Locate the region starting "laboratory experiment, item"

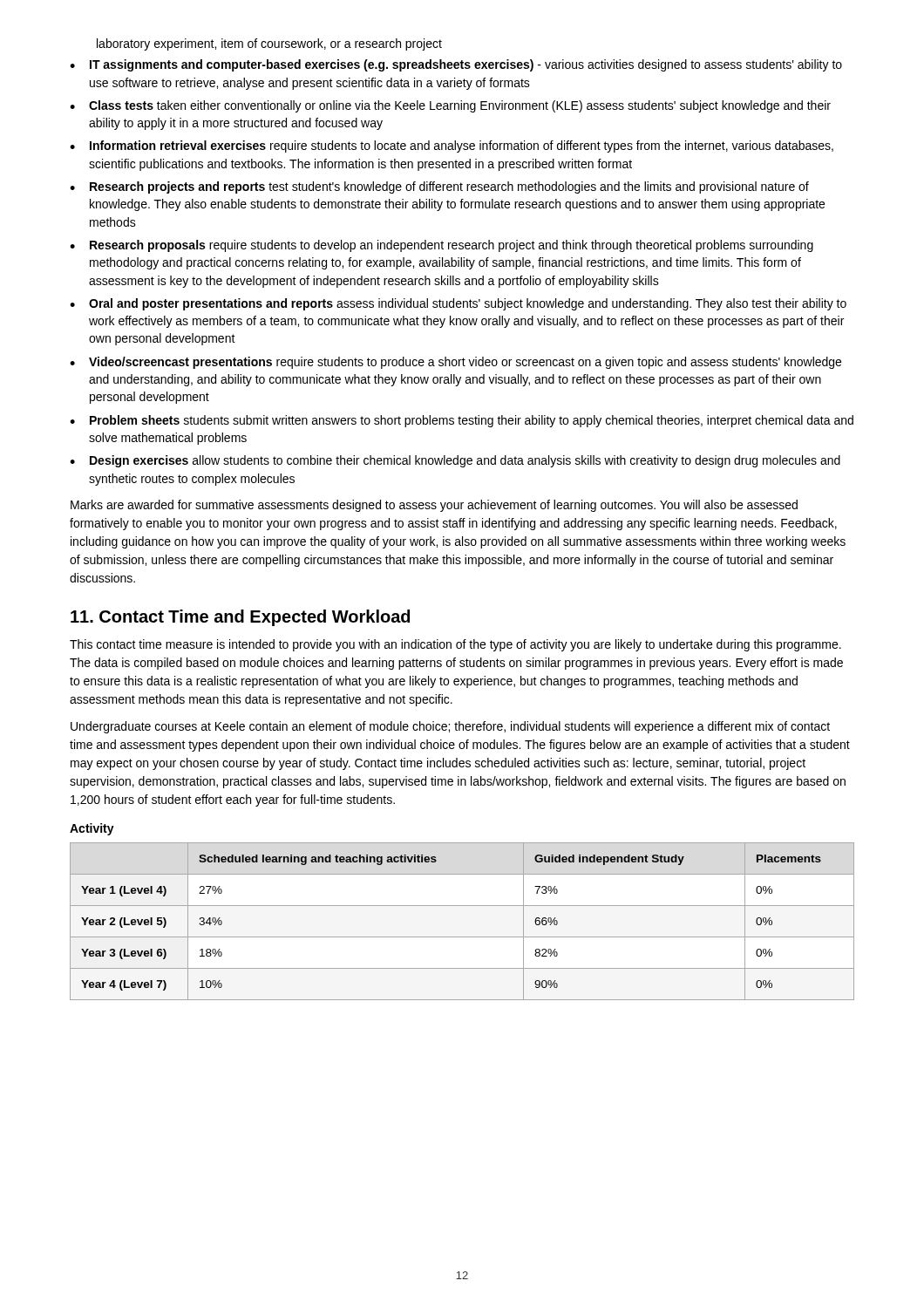(x=269, y=44)
